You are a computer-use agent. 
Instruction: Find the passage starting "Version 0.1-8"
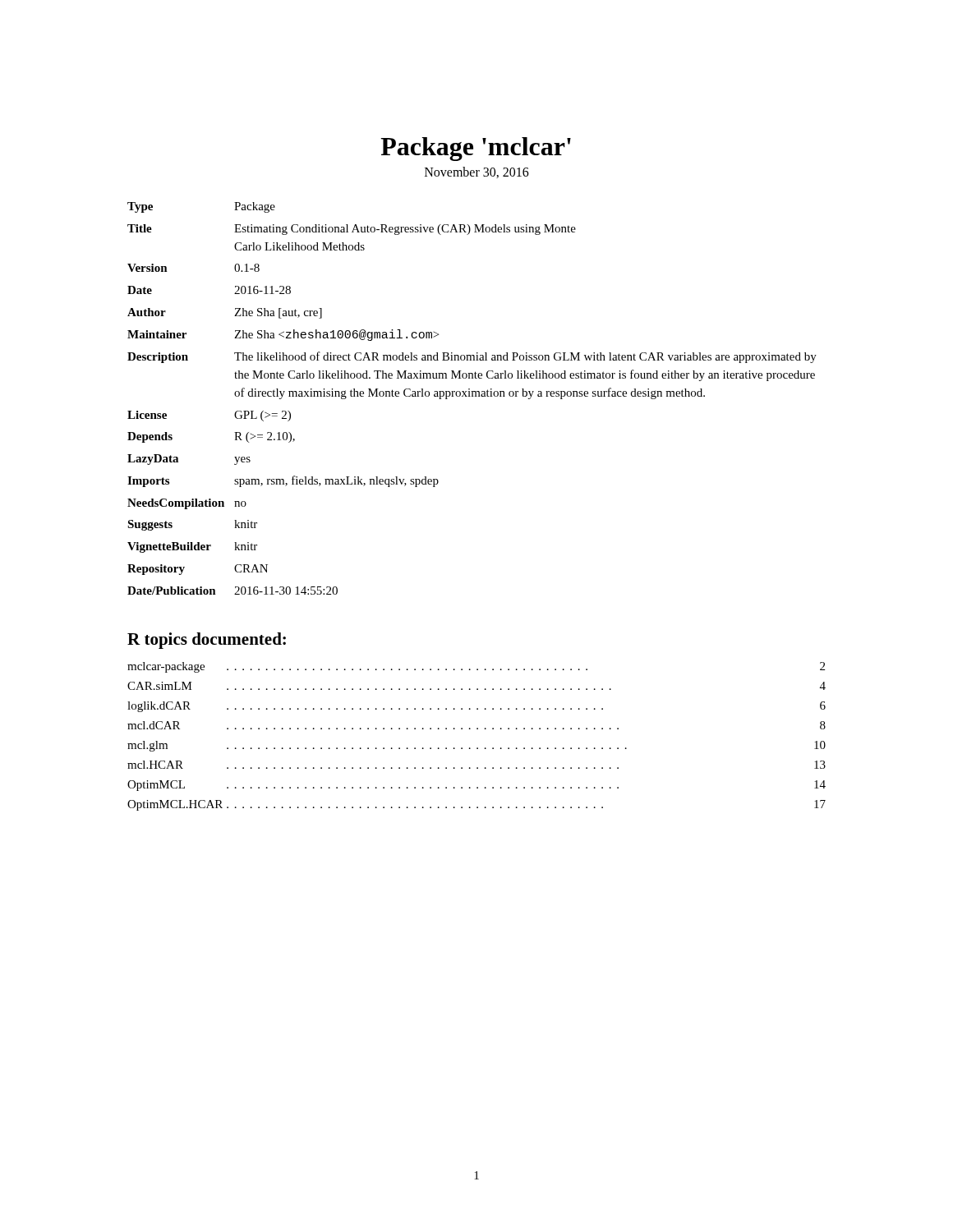138,267
